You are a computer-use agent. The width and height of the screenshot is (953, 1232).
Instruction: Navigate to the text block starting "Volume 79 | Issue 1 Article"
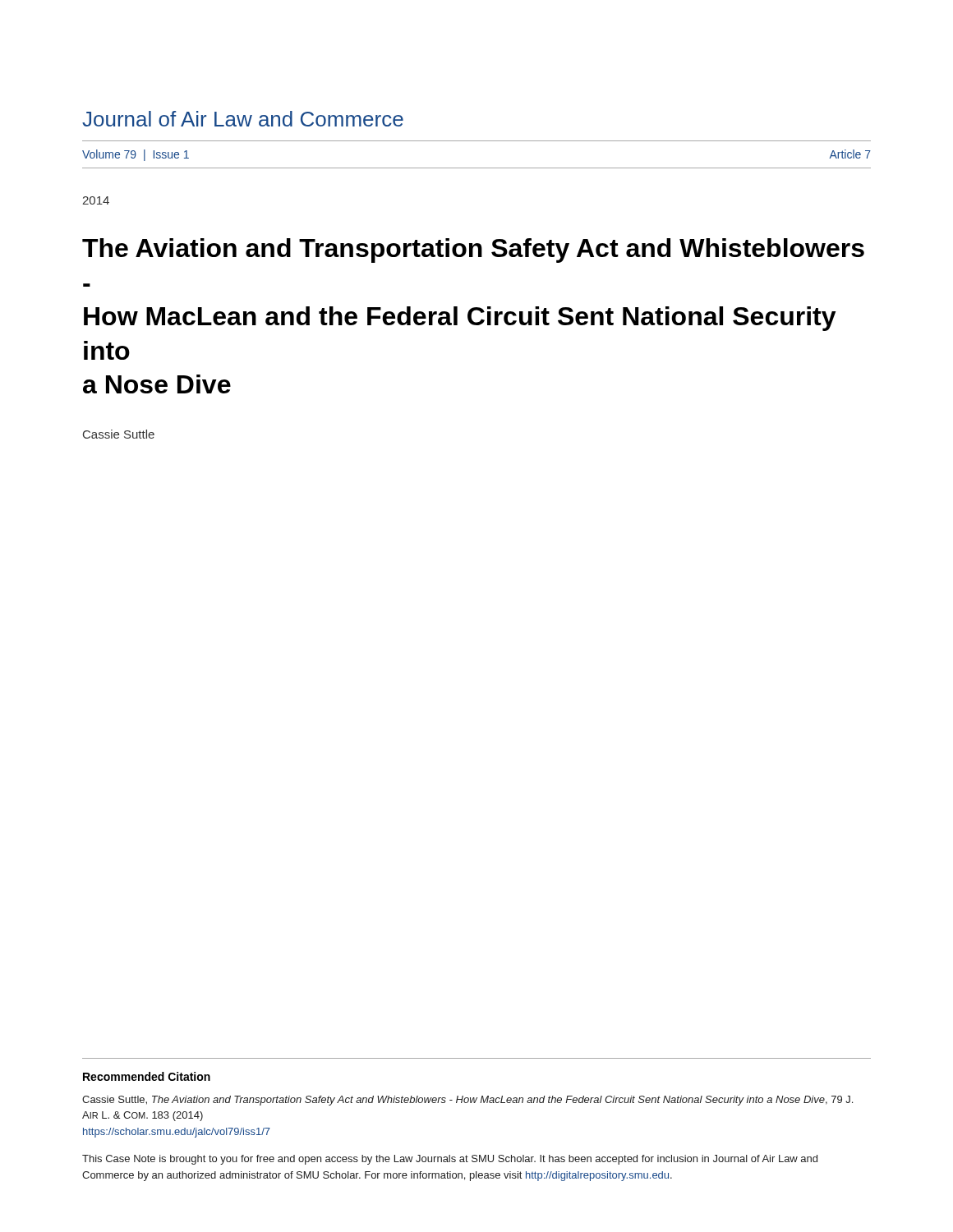tap(134, 155)
